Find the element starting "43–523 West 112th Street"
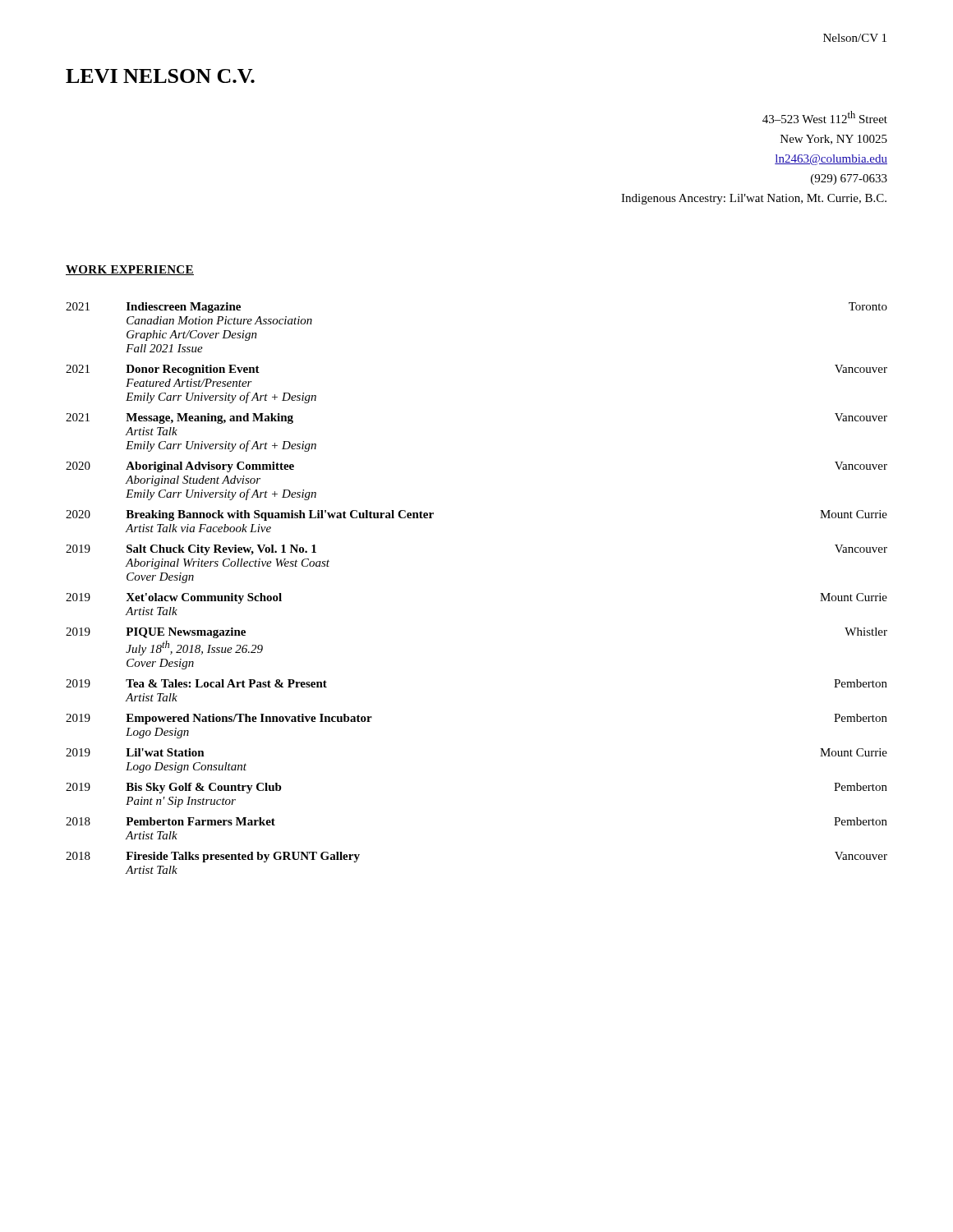 [x=825, y=117]
